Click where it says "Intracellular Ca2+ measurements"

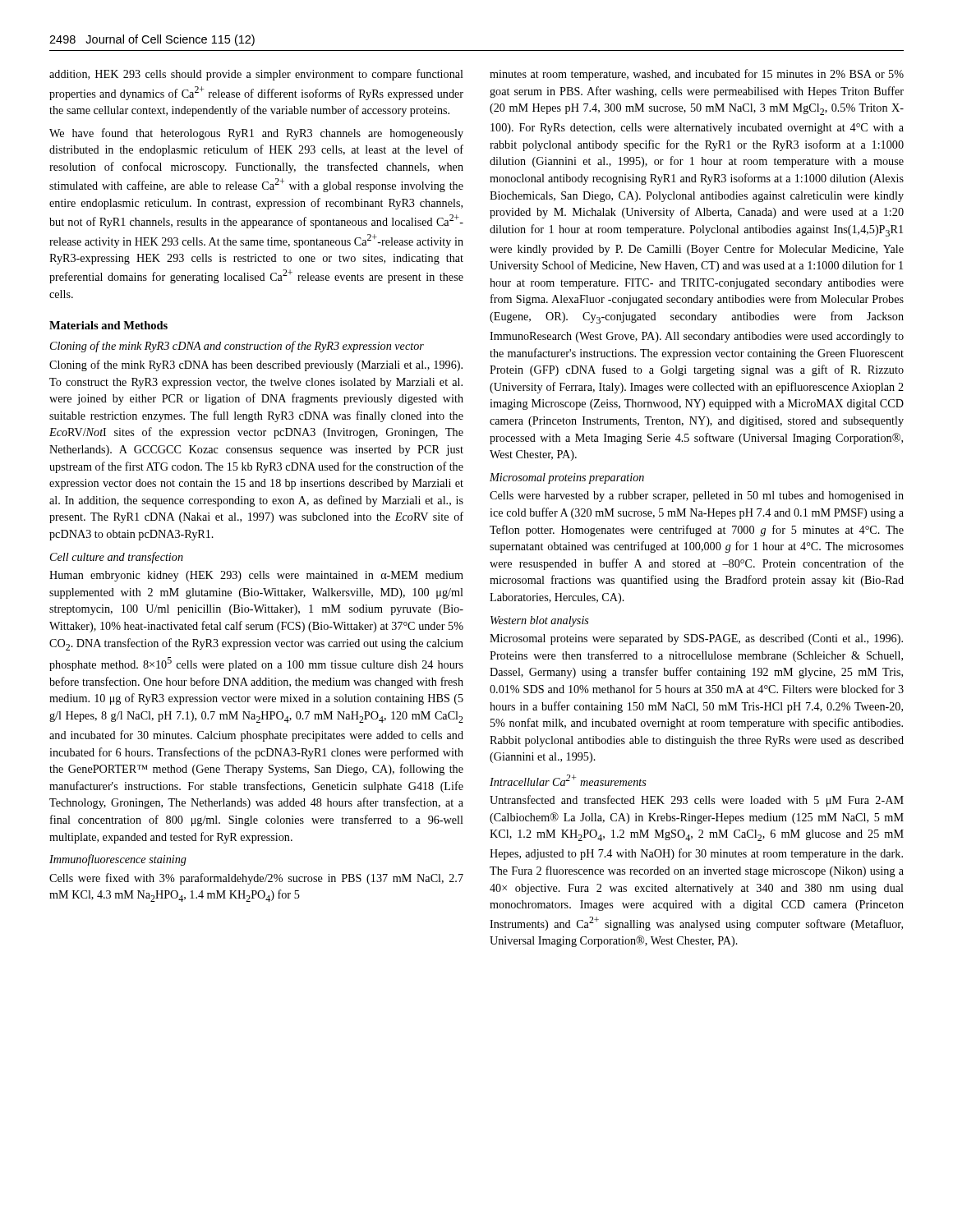coord(568,780)
